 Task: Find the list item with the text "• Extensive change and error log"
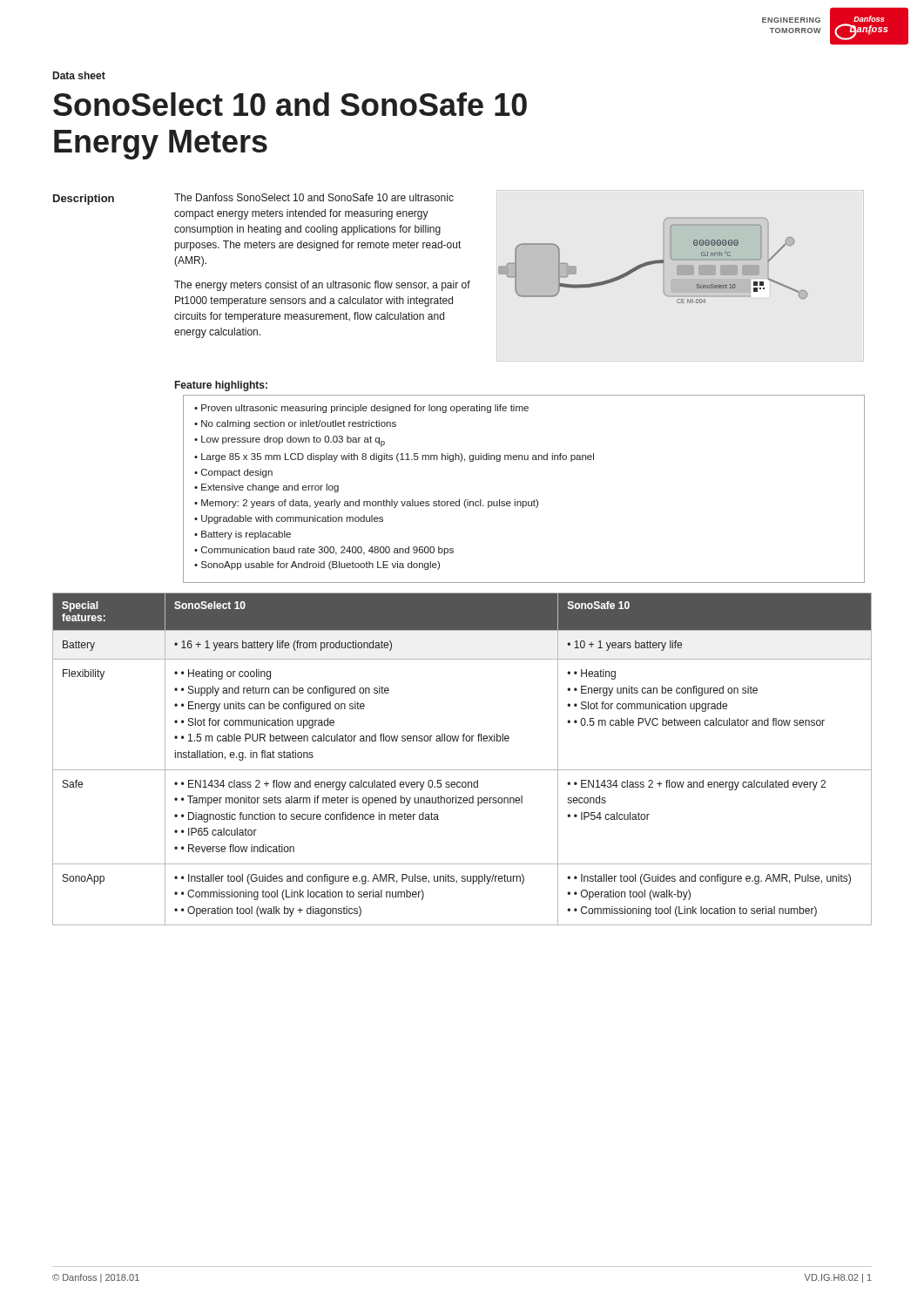pos(267,487)
